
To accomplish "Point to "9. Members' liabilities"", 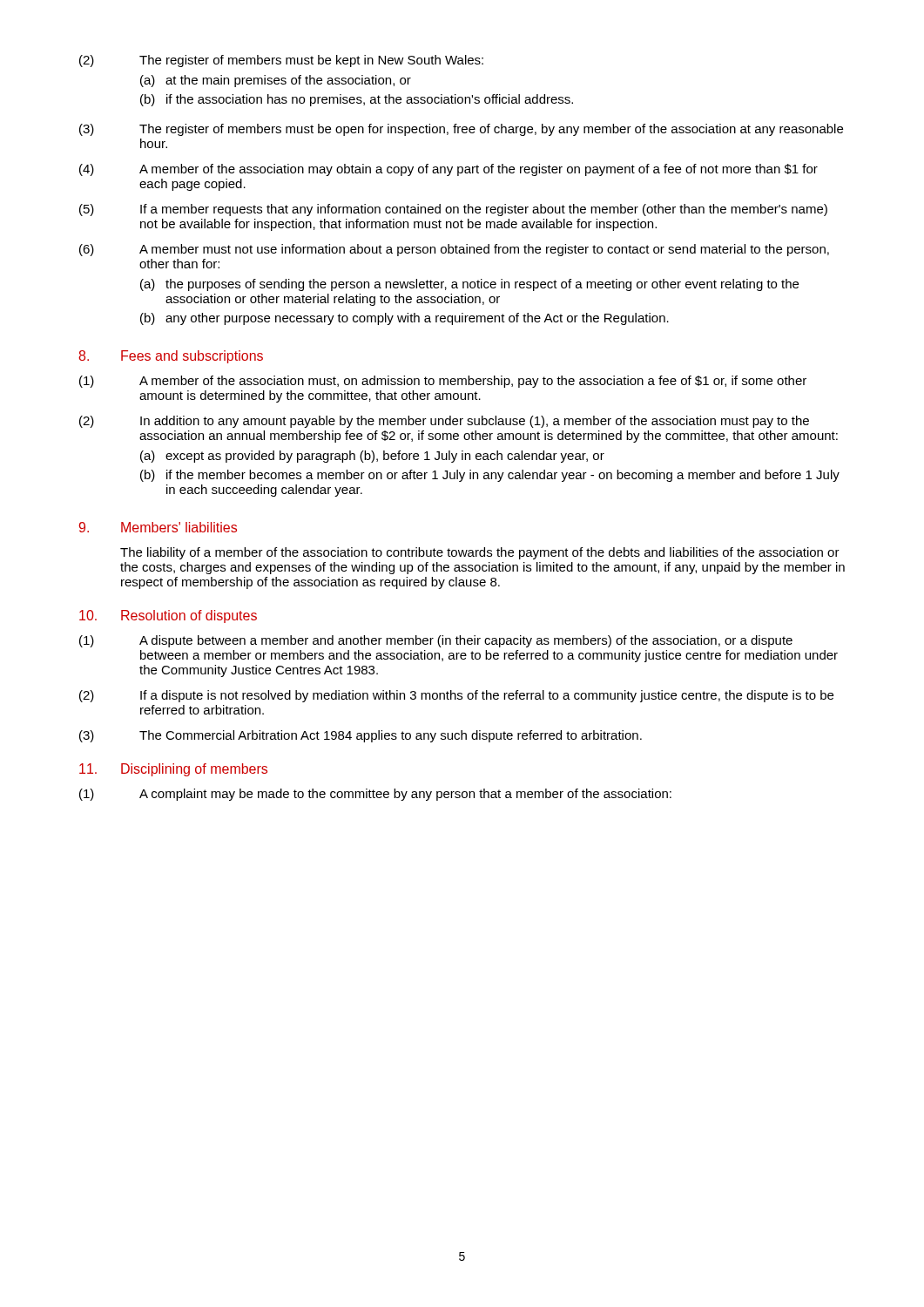I will pyautogui.click(x=158, y=528).
